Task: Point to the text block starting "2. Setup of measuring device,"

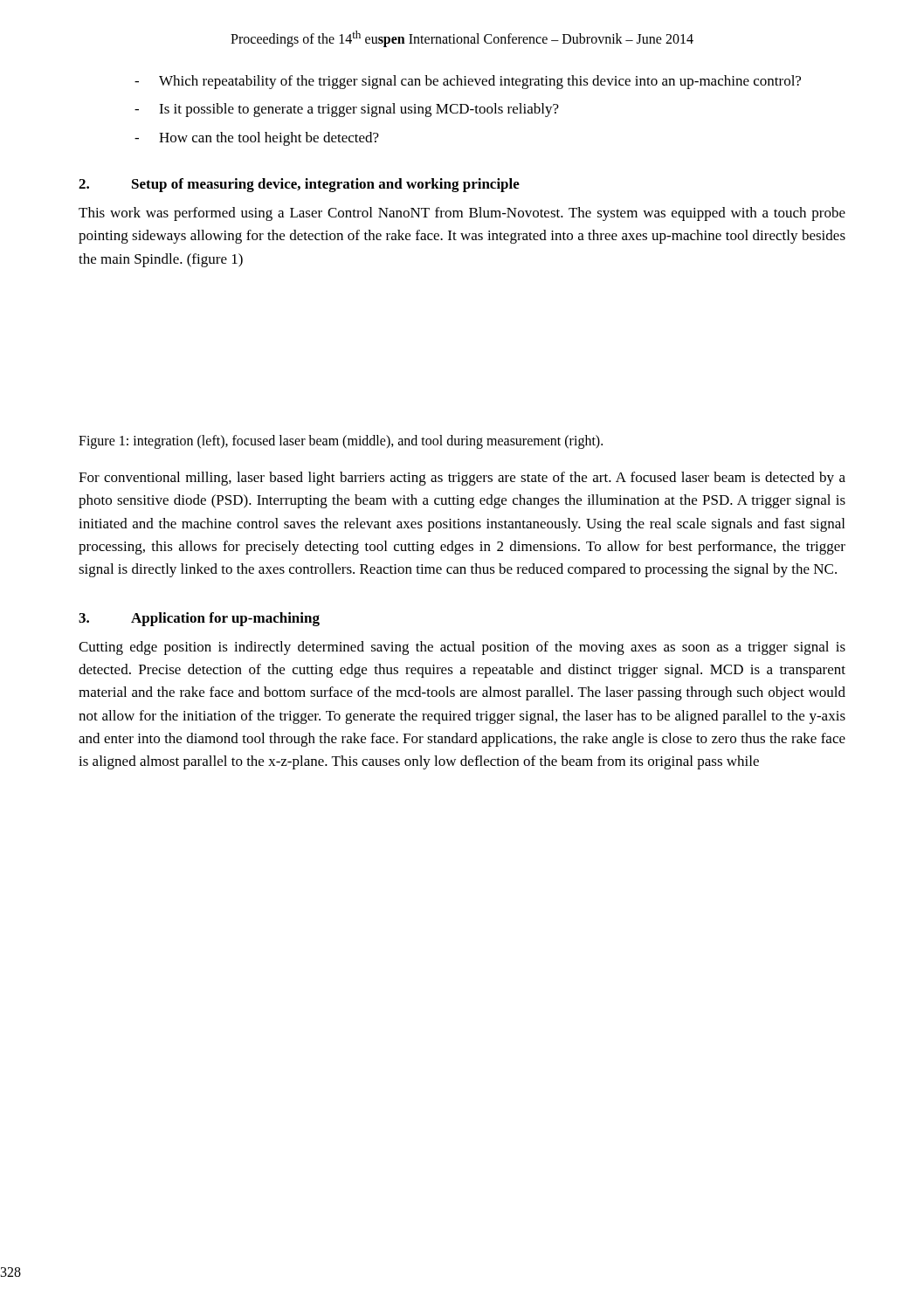Action: click(x=299, y=184)
